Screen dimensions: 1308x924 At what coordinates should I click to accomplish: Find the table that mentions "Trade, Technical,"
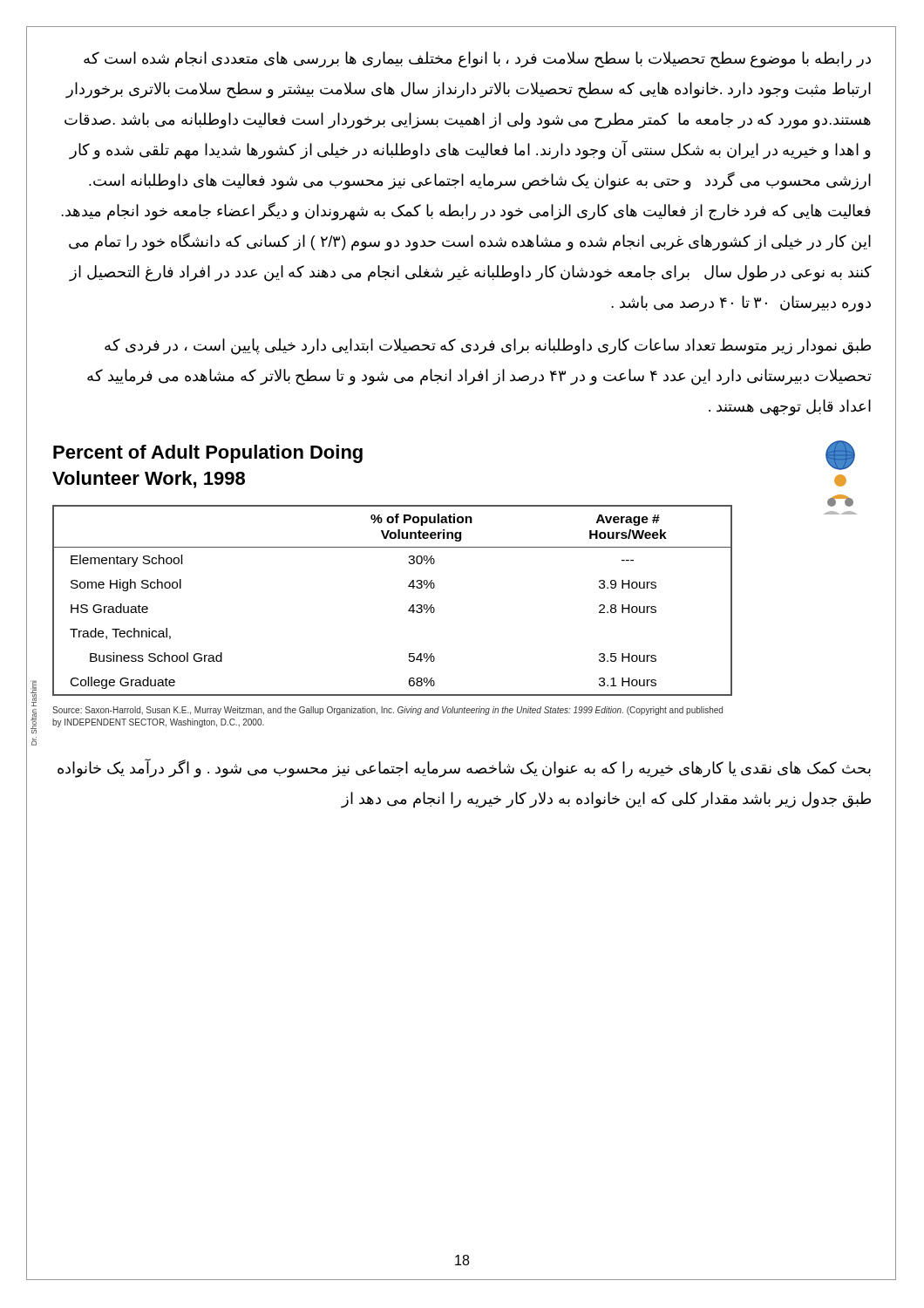[462, 601]
